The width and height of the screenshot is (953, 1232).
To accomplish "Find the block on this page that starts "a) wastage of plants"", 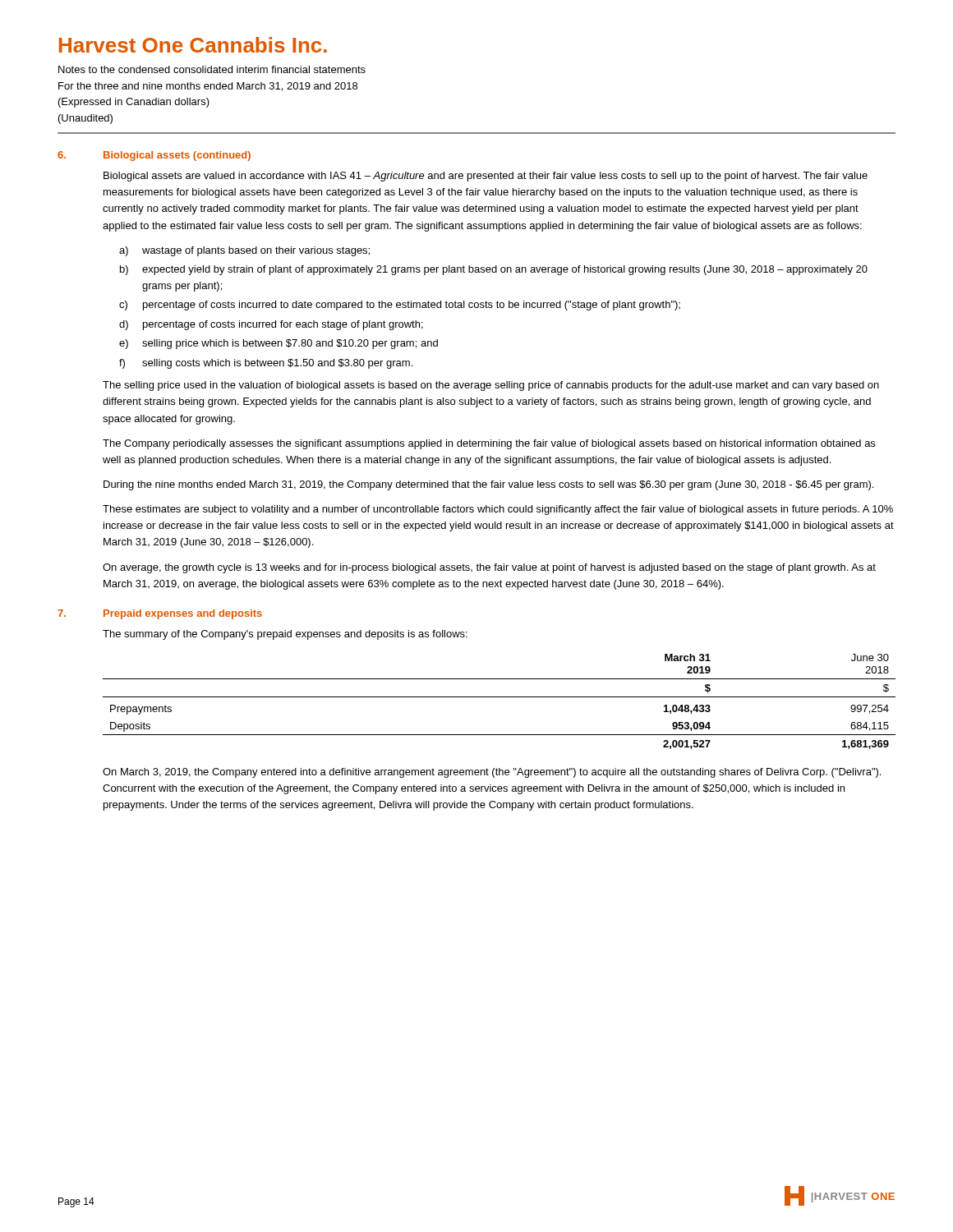I will click(244, 251).
